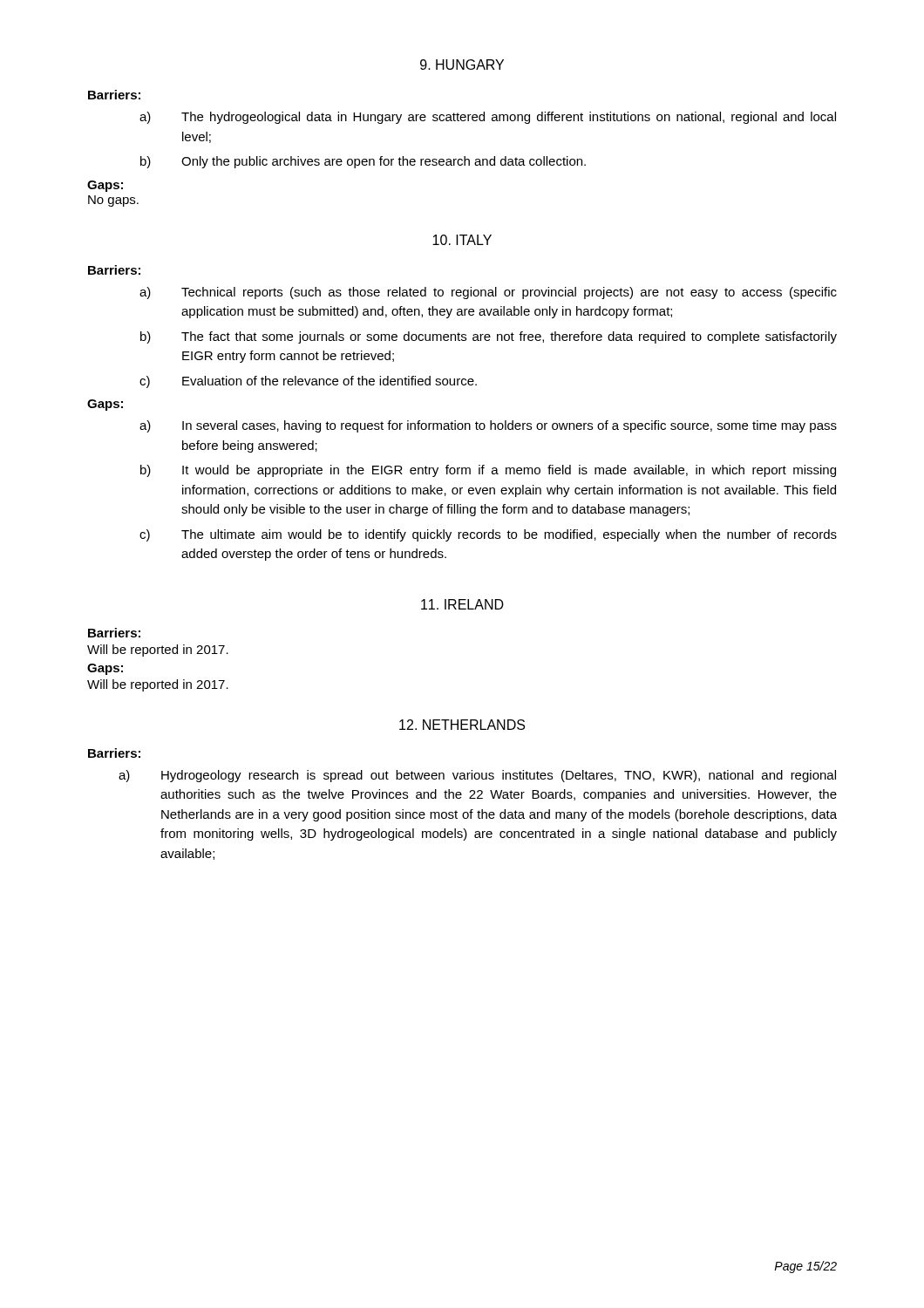Screen dimensions: 1308x924
Task: Locate the passage starting "c) The ultimate aim would be to identify"
Action: coord(462,544)
